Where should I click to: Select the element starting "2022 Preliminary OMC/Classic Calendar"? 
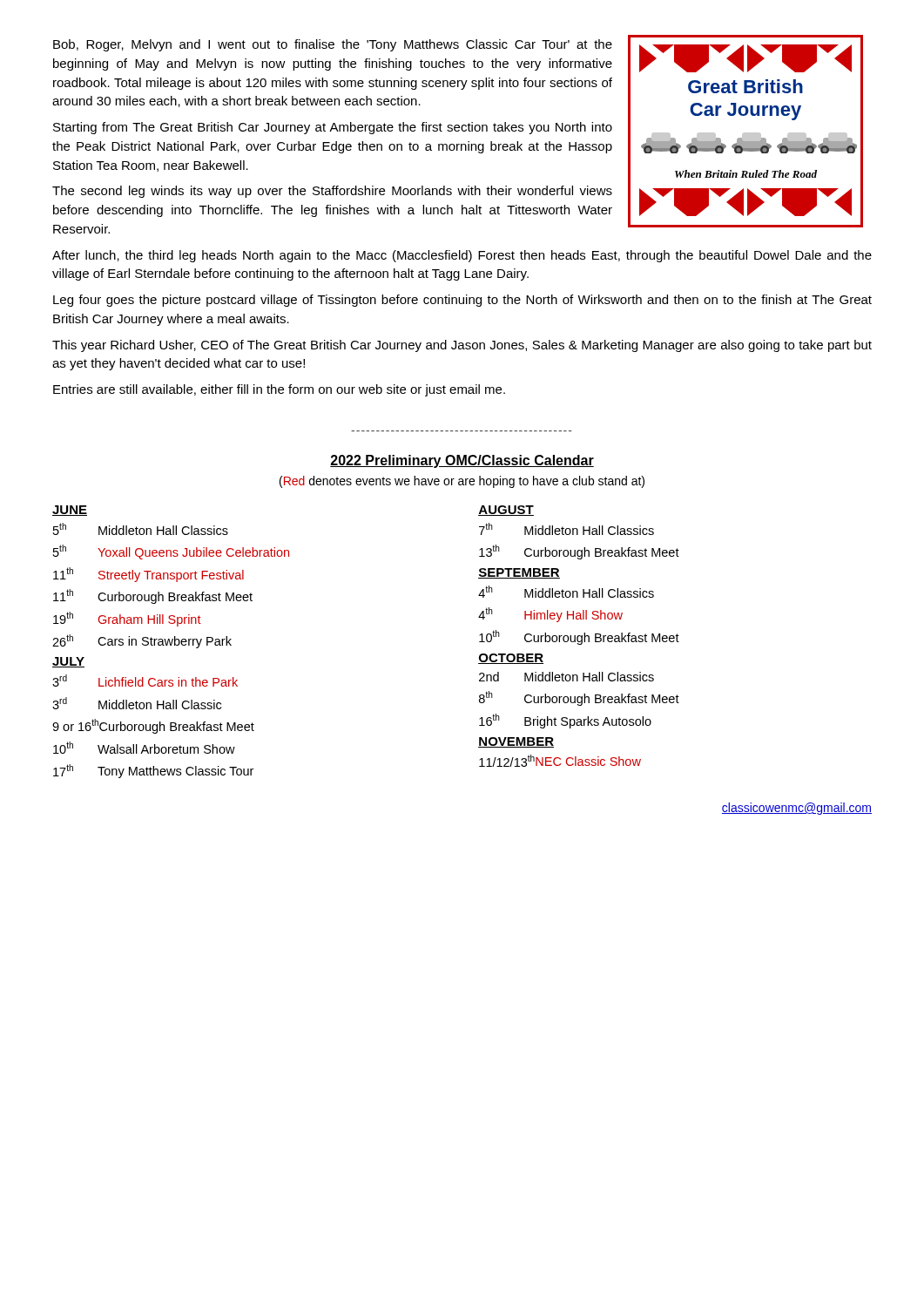pyautogui.click(x=462, y=460)
